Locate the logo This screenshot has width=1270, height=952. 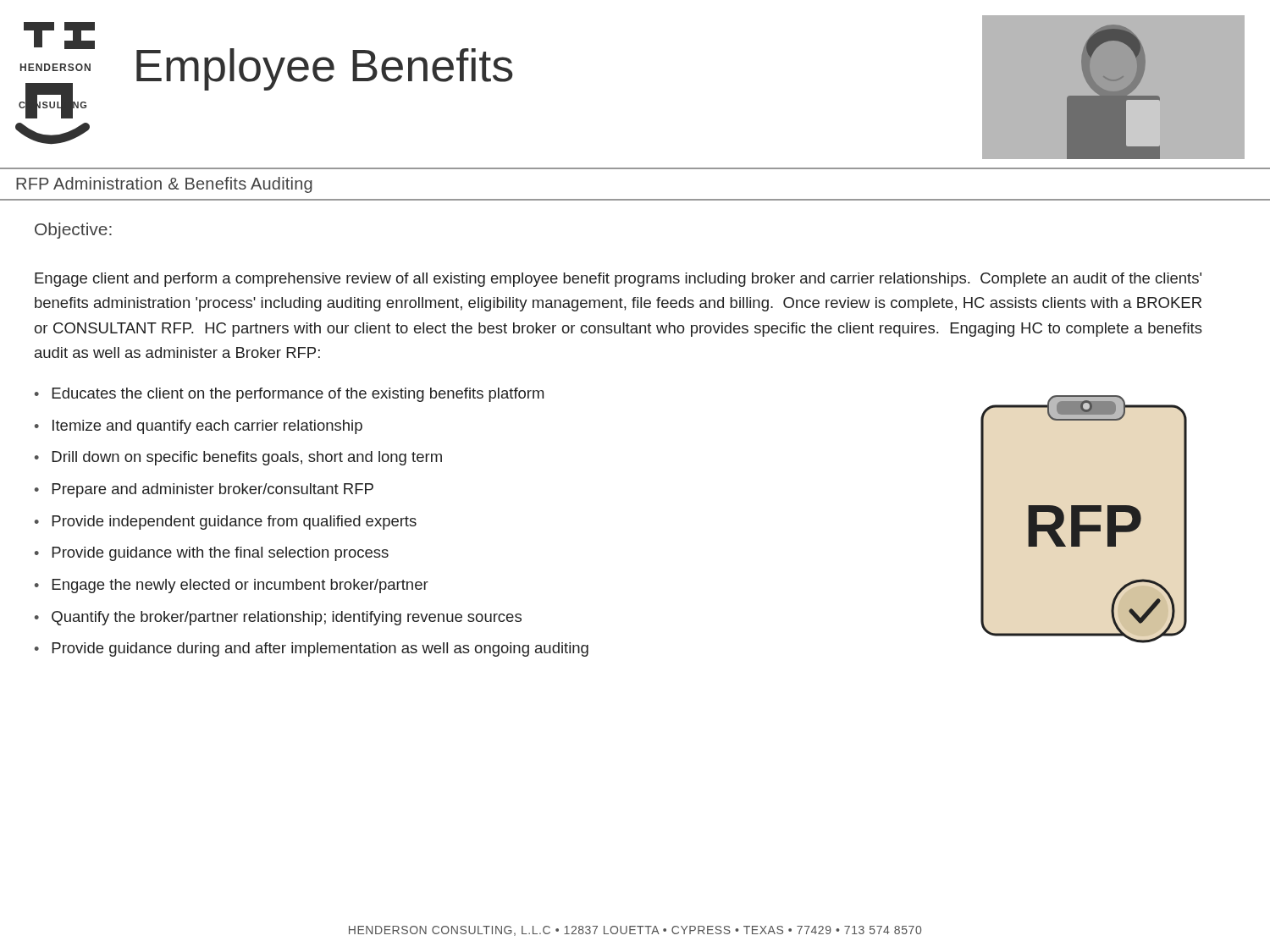(x=64, y=88)
